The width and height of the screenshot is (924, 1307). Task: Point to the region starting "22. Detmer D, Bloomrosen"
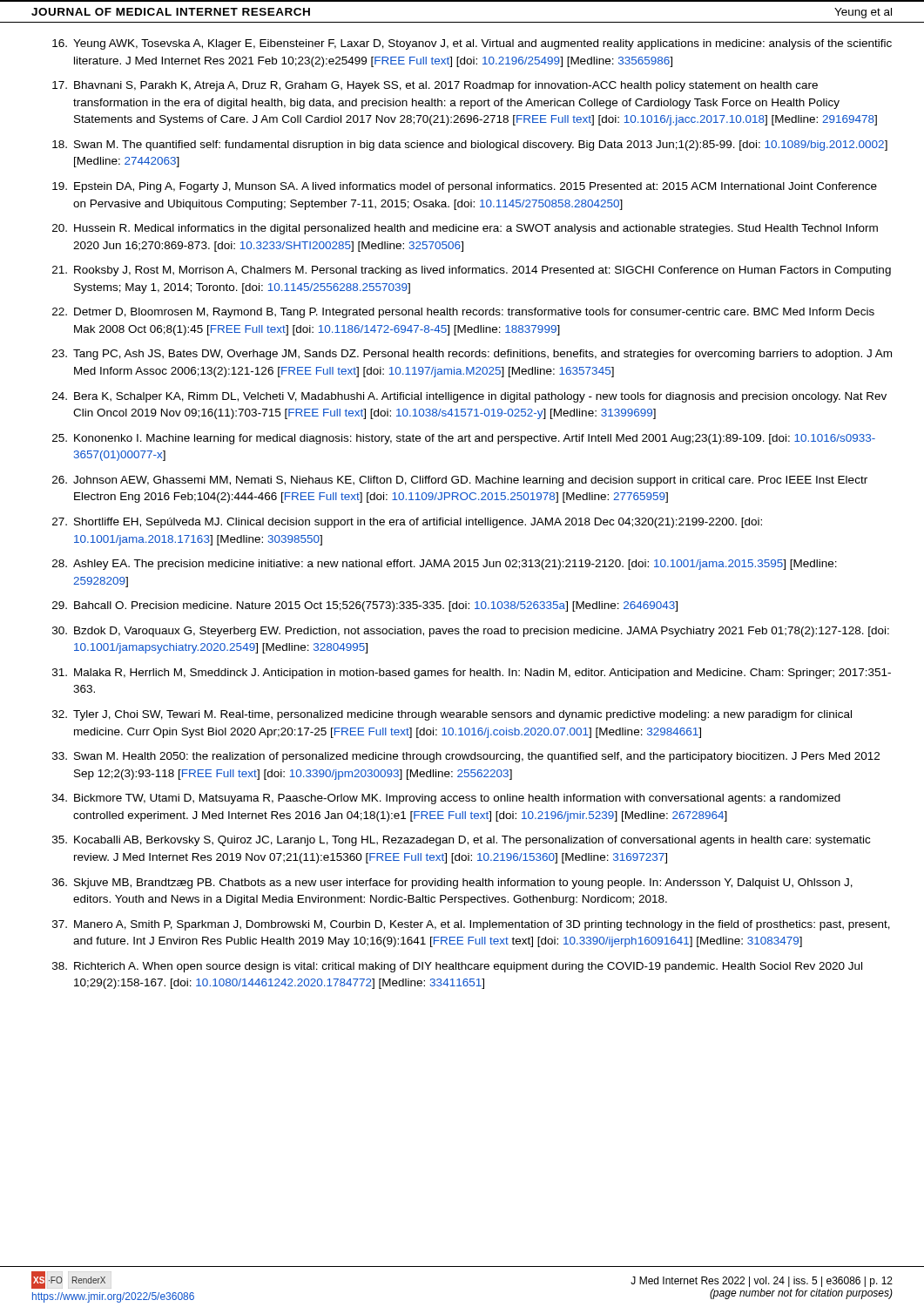pyautogui.click(x=474, y=319)
